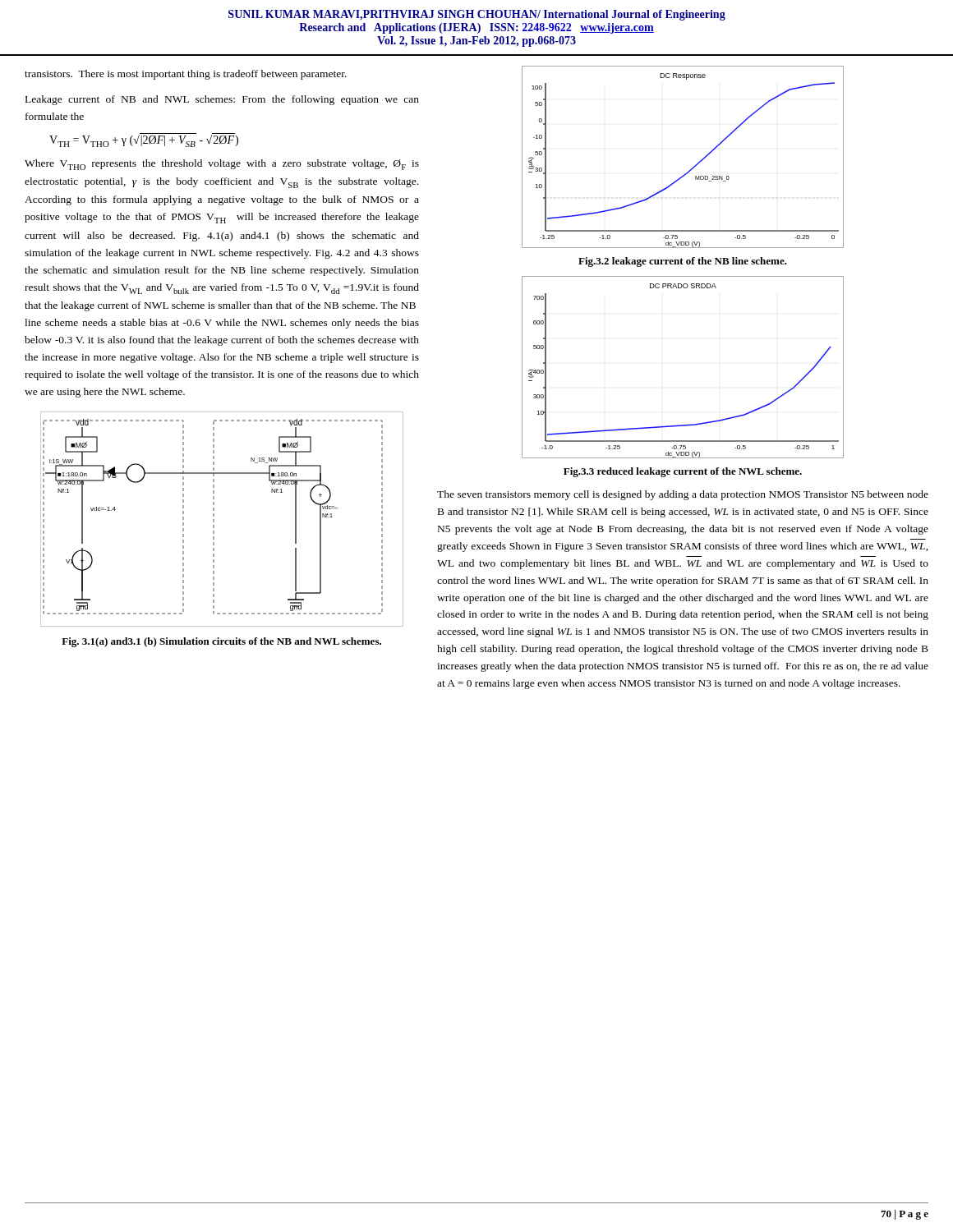
Task: Locate the text block with the text "Where VTHO represents the threshold"
Action: pos(222,277)
